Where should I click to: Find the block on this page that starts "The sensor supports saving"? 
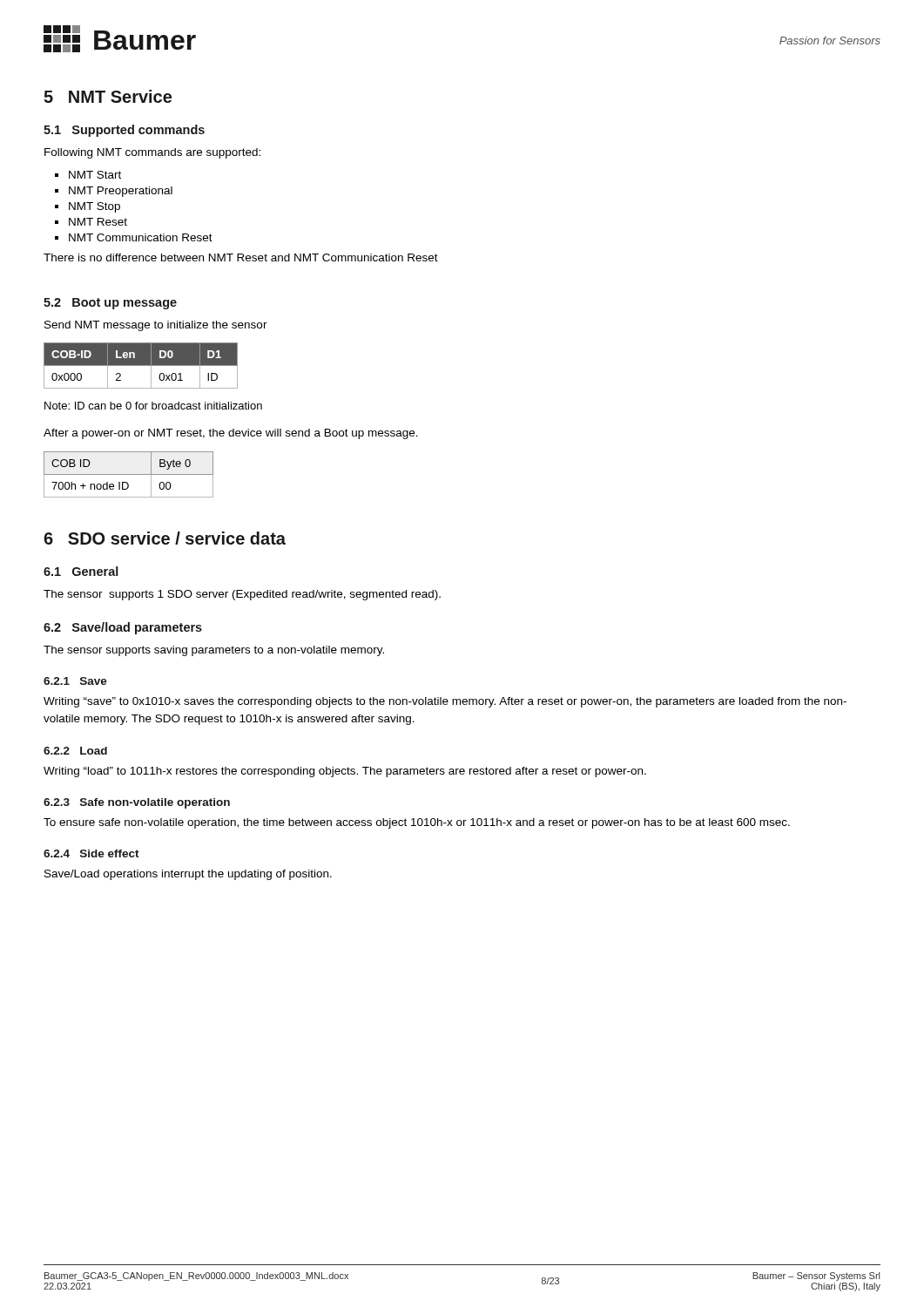pyautogui.click(x=214, y=651)
